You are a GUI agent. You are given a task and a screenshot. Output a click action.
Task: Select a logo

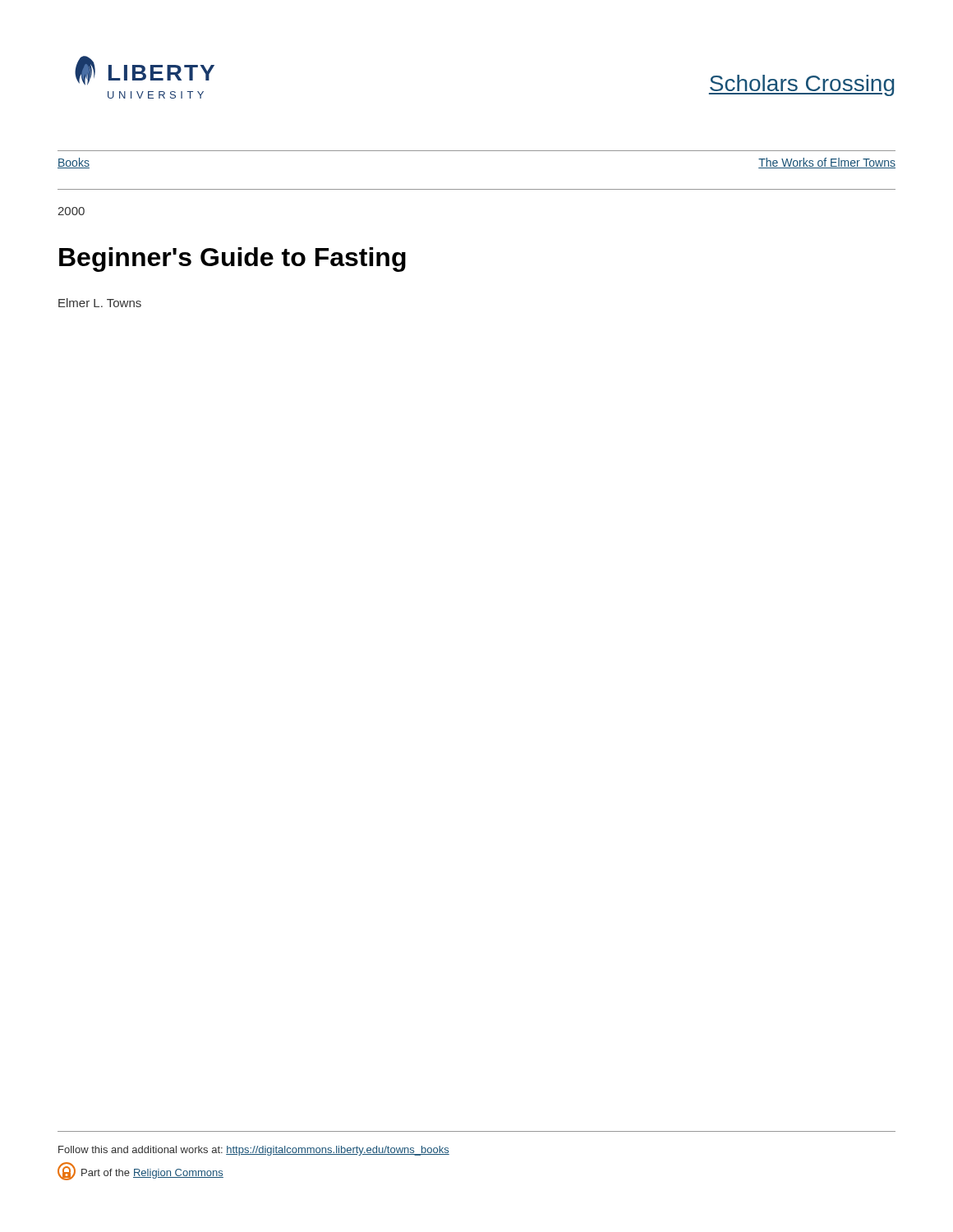click(x=148, y=84)
